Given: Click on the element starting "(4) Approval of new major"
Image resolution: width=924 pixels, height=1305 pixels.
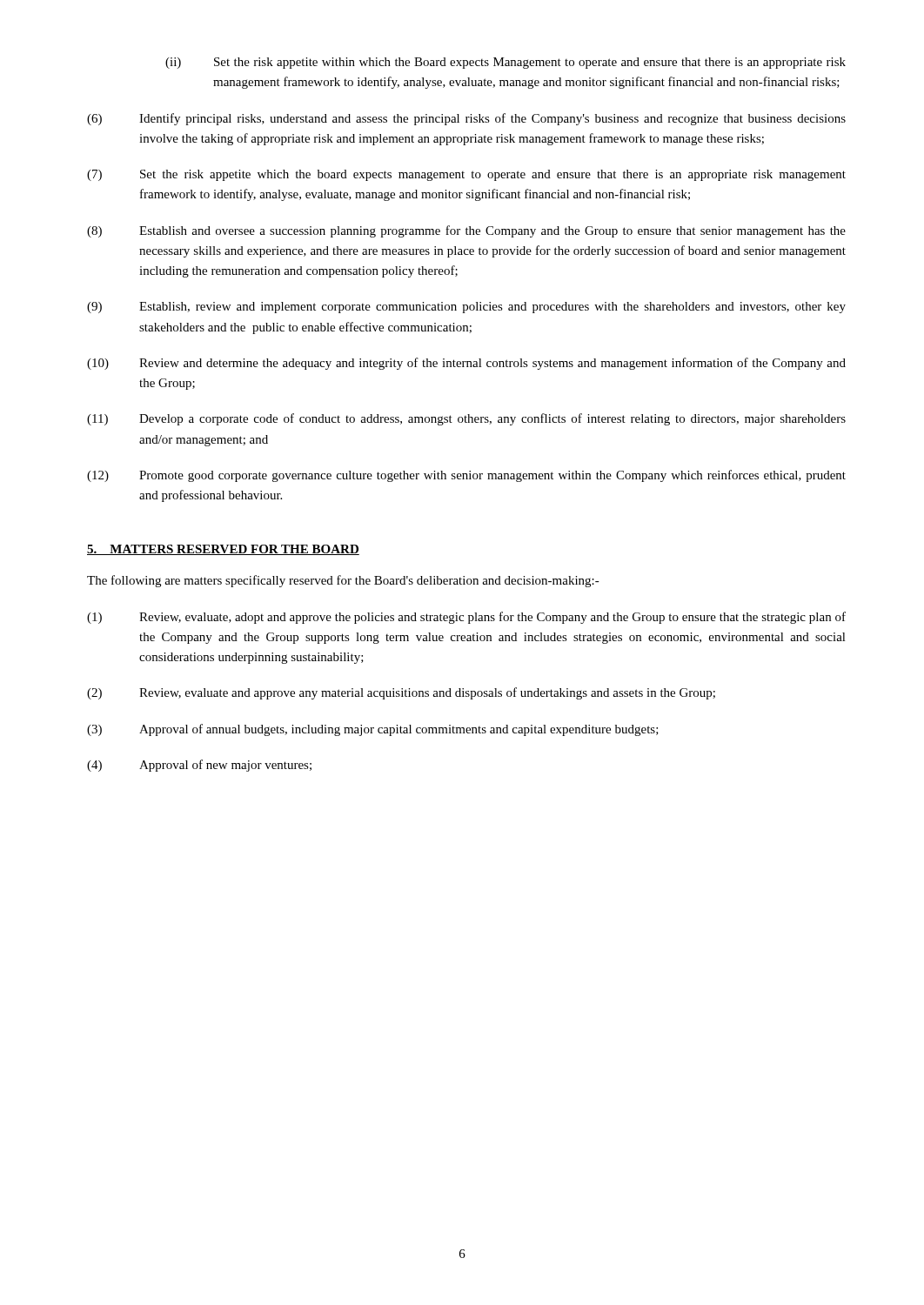Looking at the screenshot, I should (199, 766).
